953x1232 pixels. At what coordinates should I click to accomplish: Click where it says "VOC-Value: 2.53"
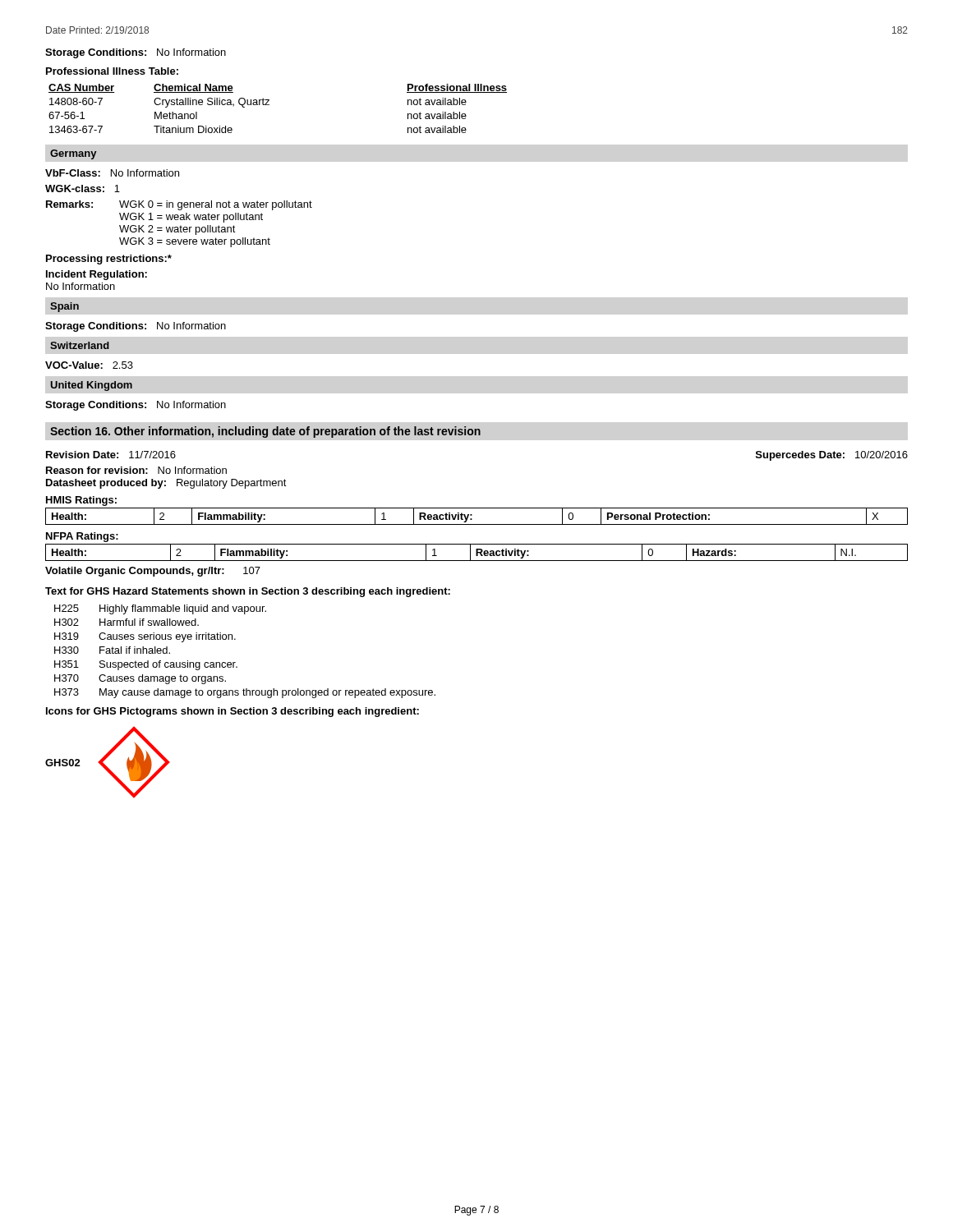89,365
